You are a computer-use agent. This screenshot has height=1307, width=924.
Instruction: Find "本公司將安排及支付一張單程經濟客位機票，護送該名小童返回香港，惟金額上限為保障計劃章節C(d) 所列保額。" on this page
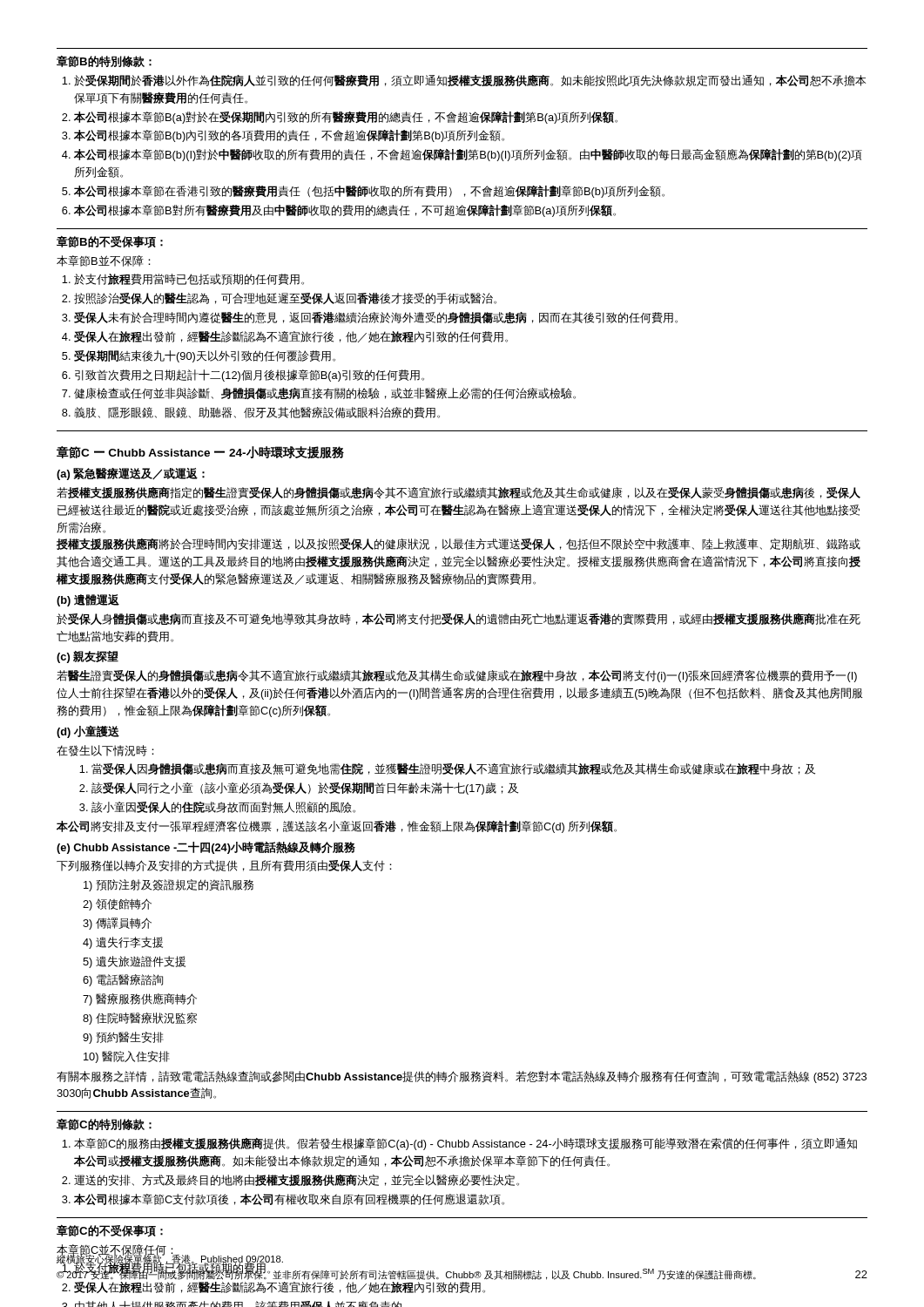[x=341, y=826]
